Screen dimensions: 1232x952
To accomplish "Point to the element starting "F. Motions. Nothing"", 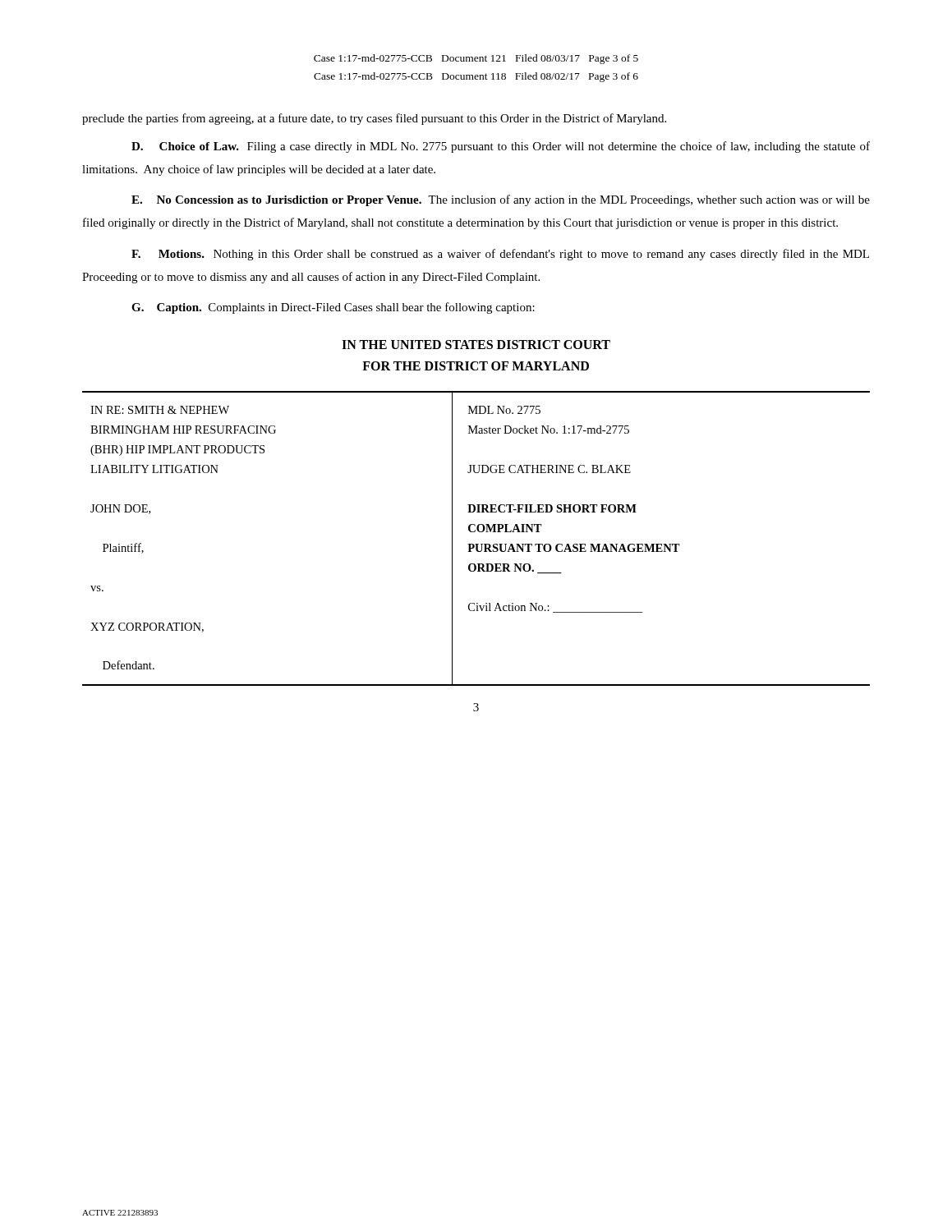I will tap(476, 265).
